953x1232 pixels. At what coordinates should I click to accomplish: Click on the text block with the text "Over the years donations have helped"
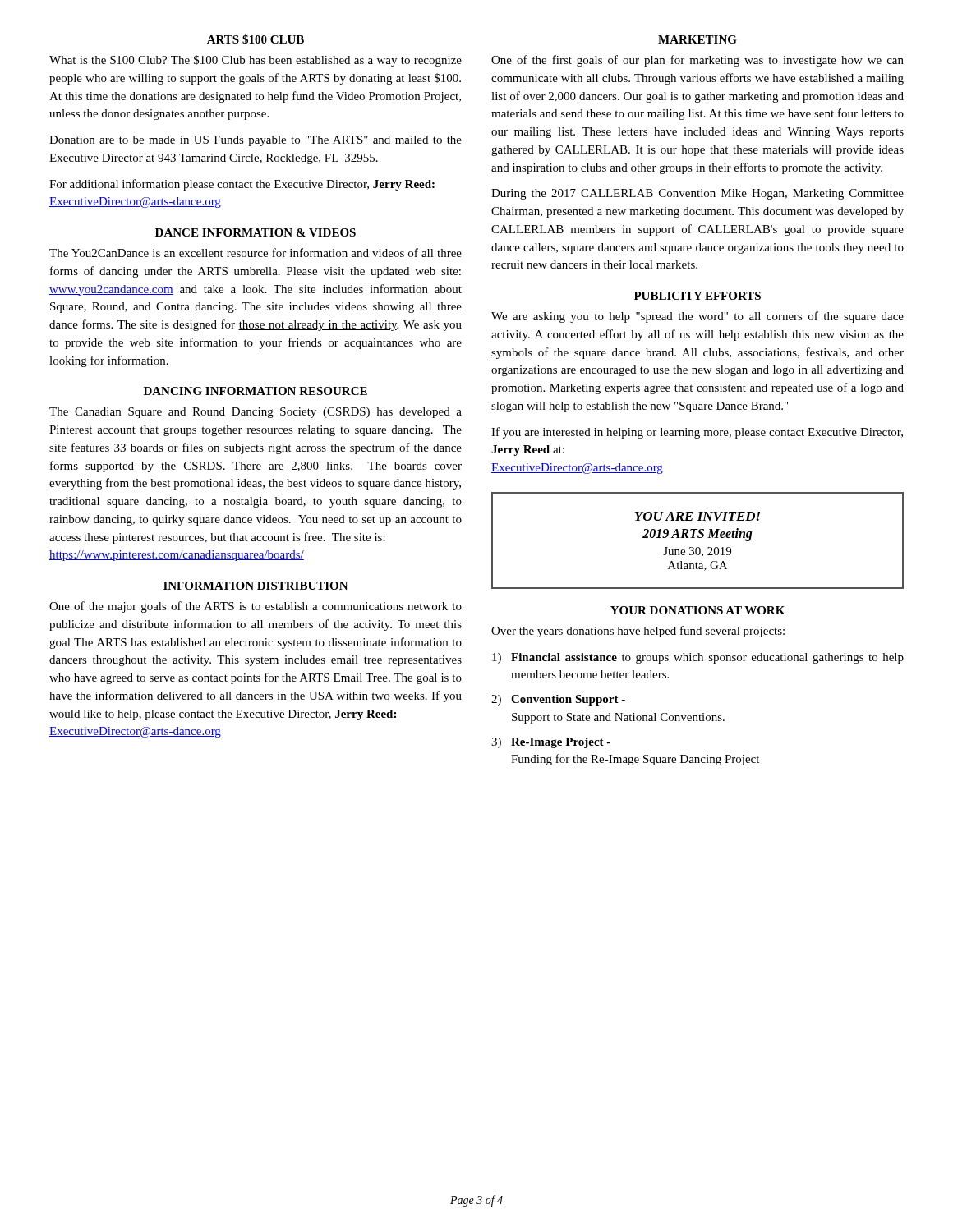click(x=698, y=631)
